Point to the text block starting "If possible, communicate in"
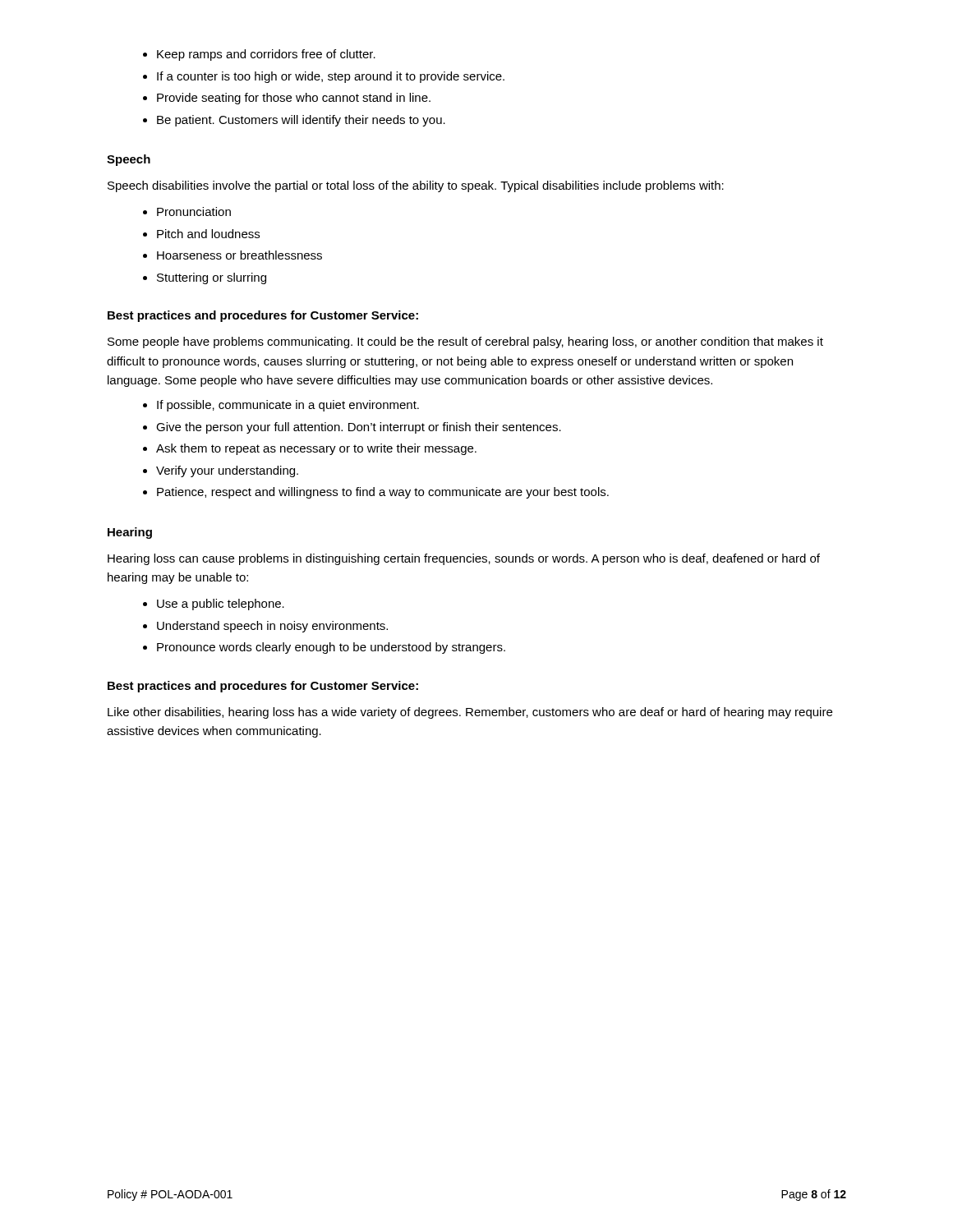The image size is (953, 1232). point(288,406)
